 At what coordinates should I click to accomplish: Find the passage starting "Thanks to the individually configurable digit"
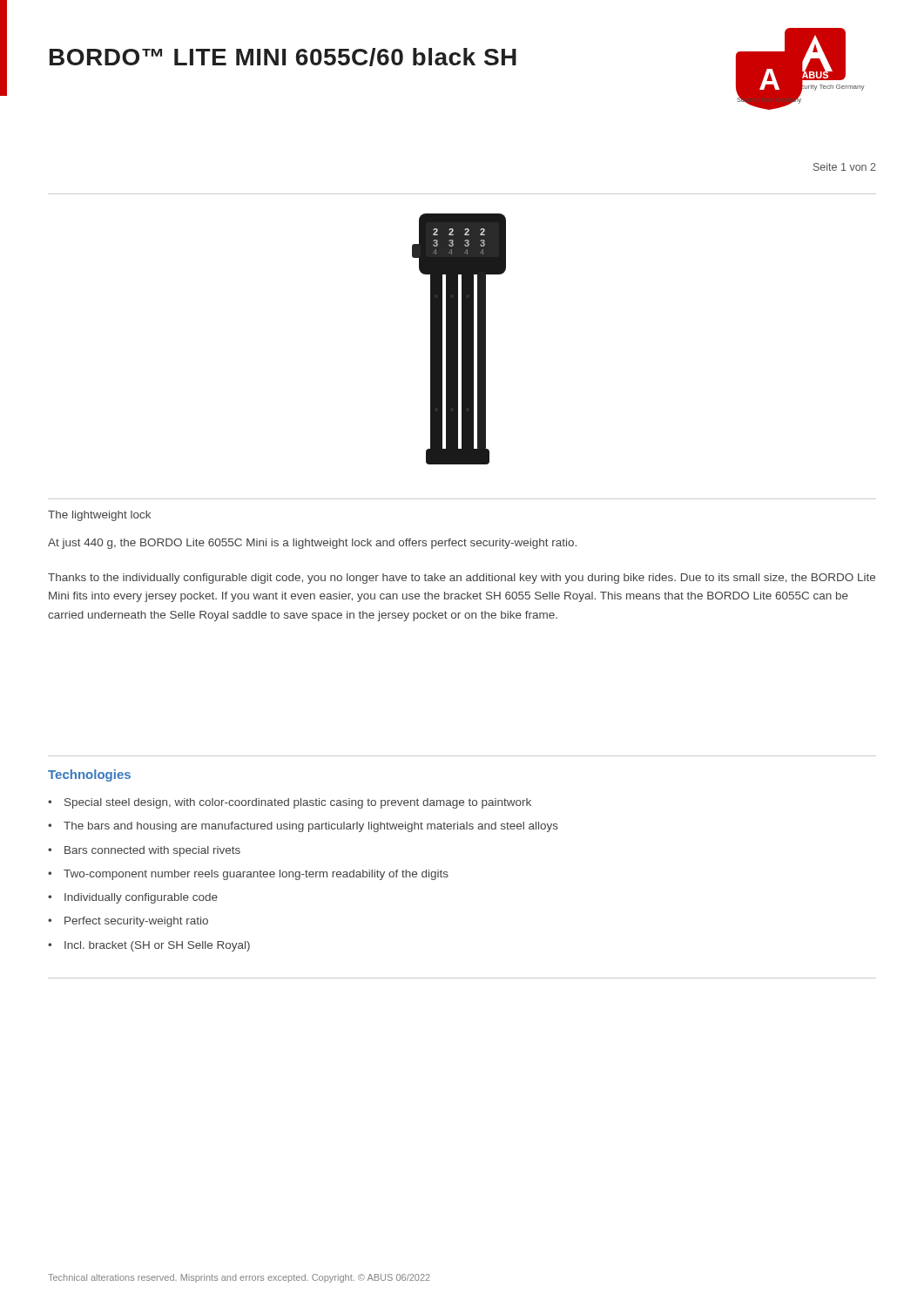click(462, 596)
